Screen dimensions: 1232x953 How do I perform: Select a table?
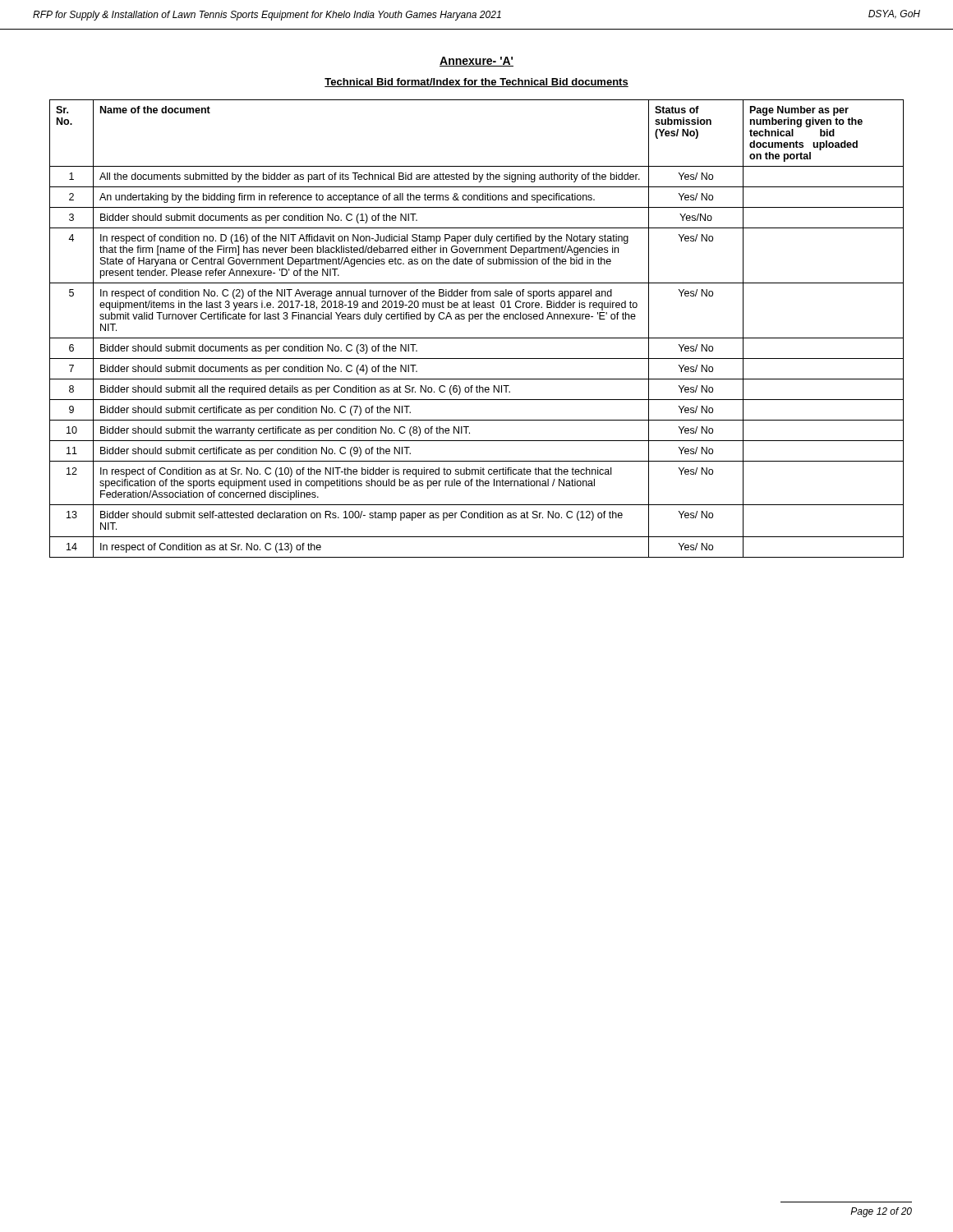[x=476, y=328]
